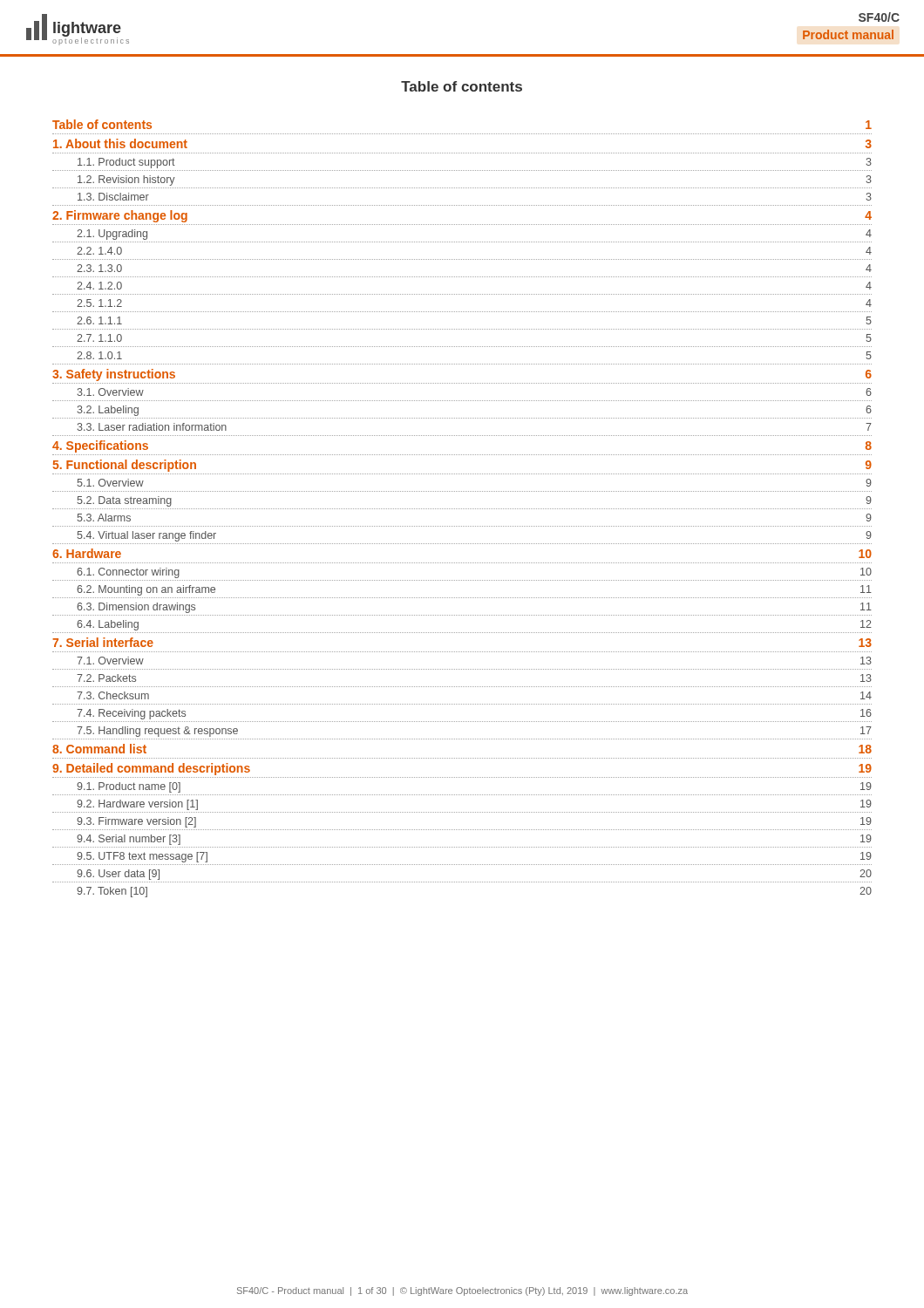Locate the block of text that opens with "3. Safety instructions"
924x1308 pixels.
462,374
